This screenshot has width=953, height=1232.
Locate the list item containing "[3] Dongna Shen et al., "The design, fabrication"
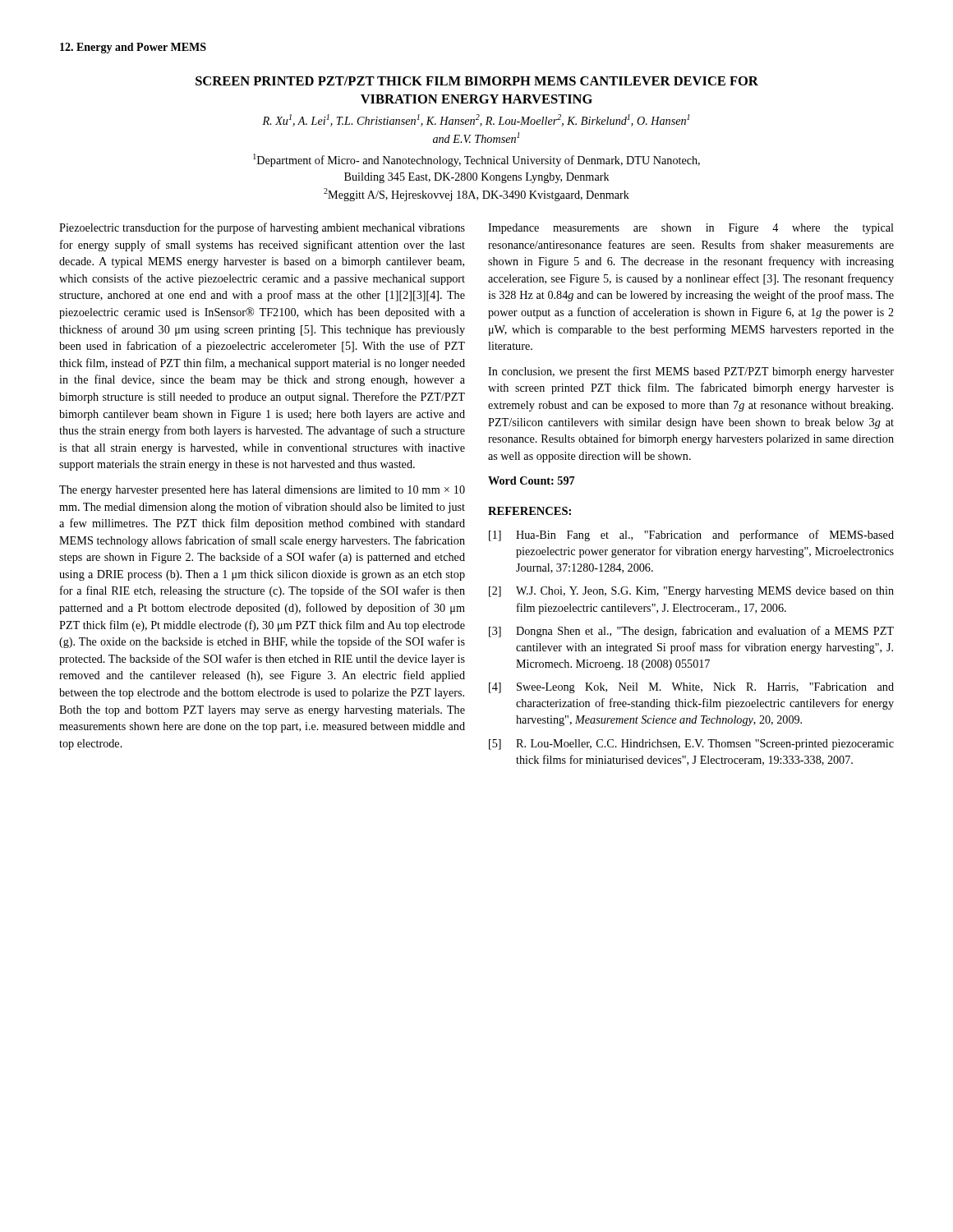point(691,647)
